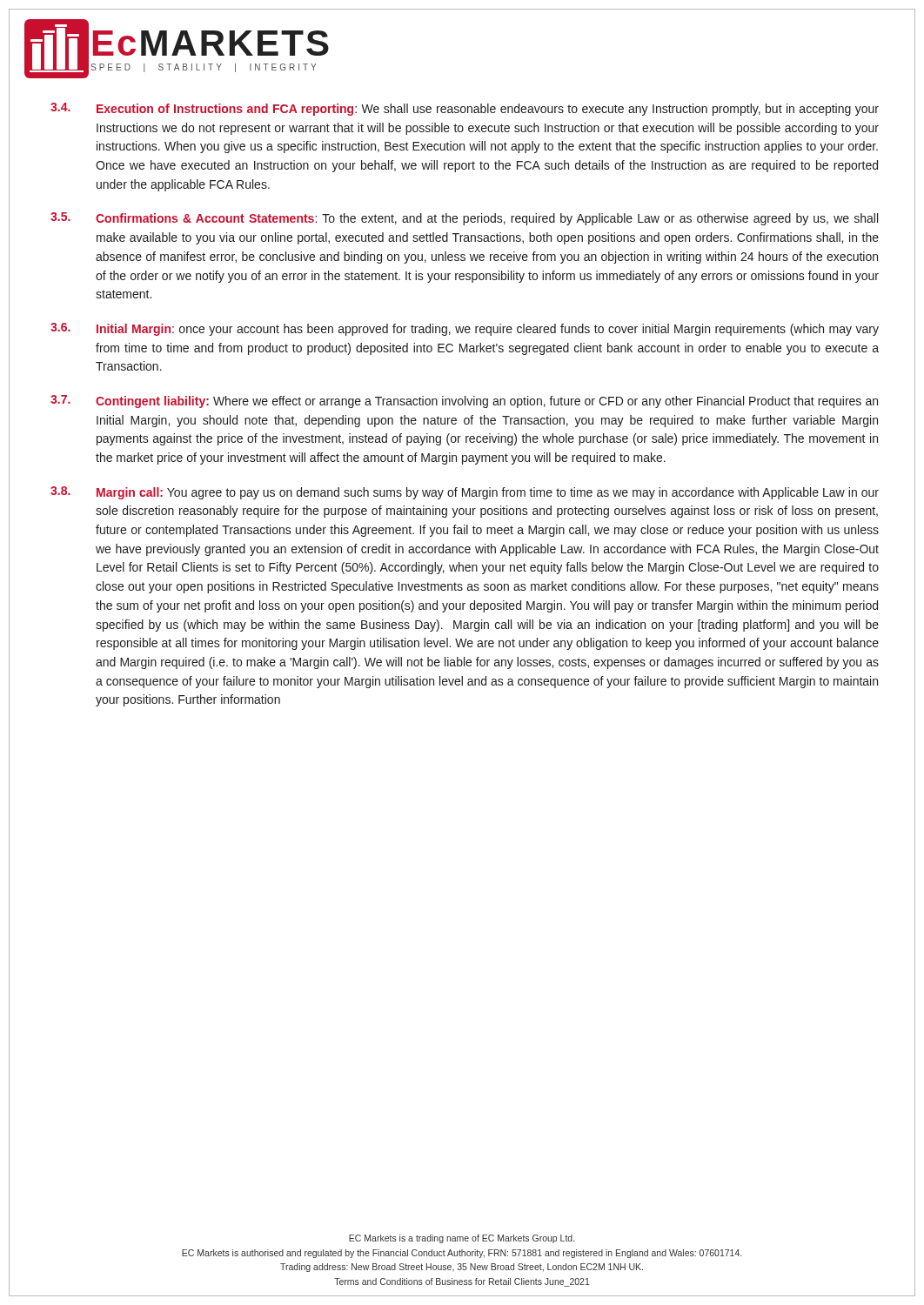Click on the text starting "3.6. Initial Margin: once"

click(465, 348)
